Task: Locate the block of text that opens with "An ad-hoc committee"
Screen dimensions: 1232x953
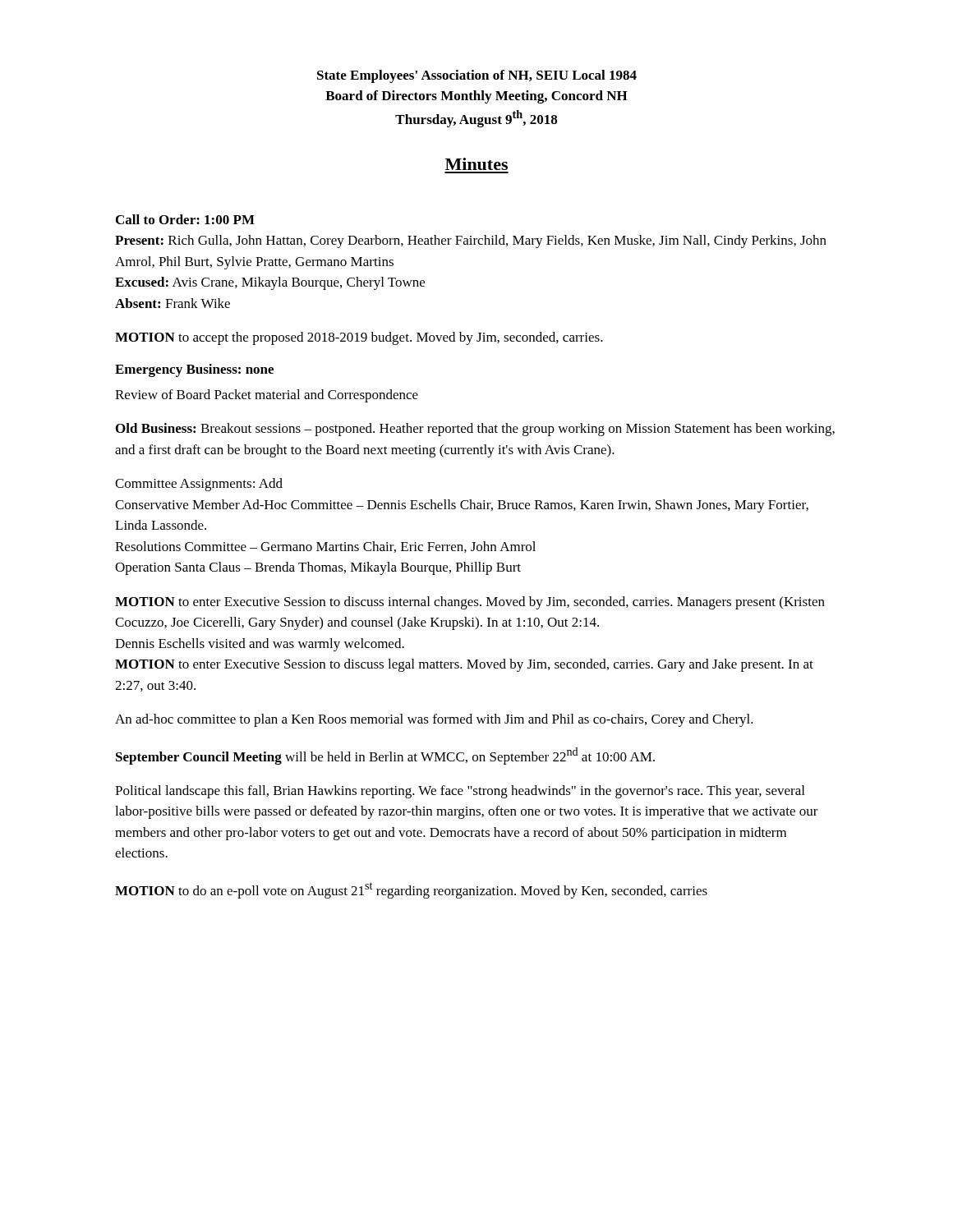Action: coord(434,719)
